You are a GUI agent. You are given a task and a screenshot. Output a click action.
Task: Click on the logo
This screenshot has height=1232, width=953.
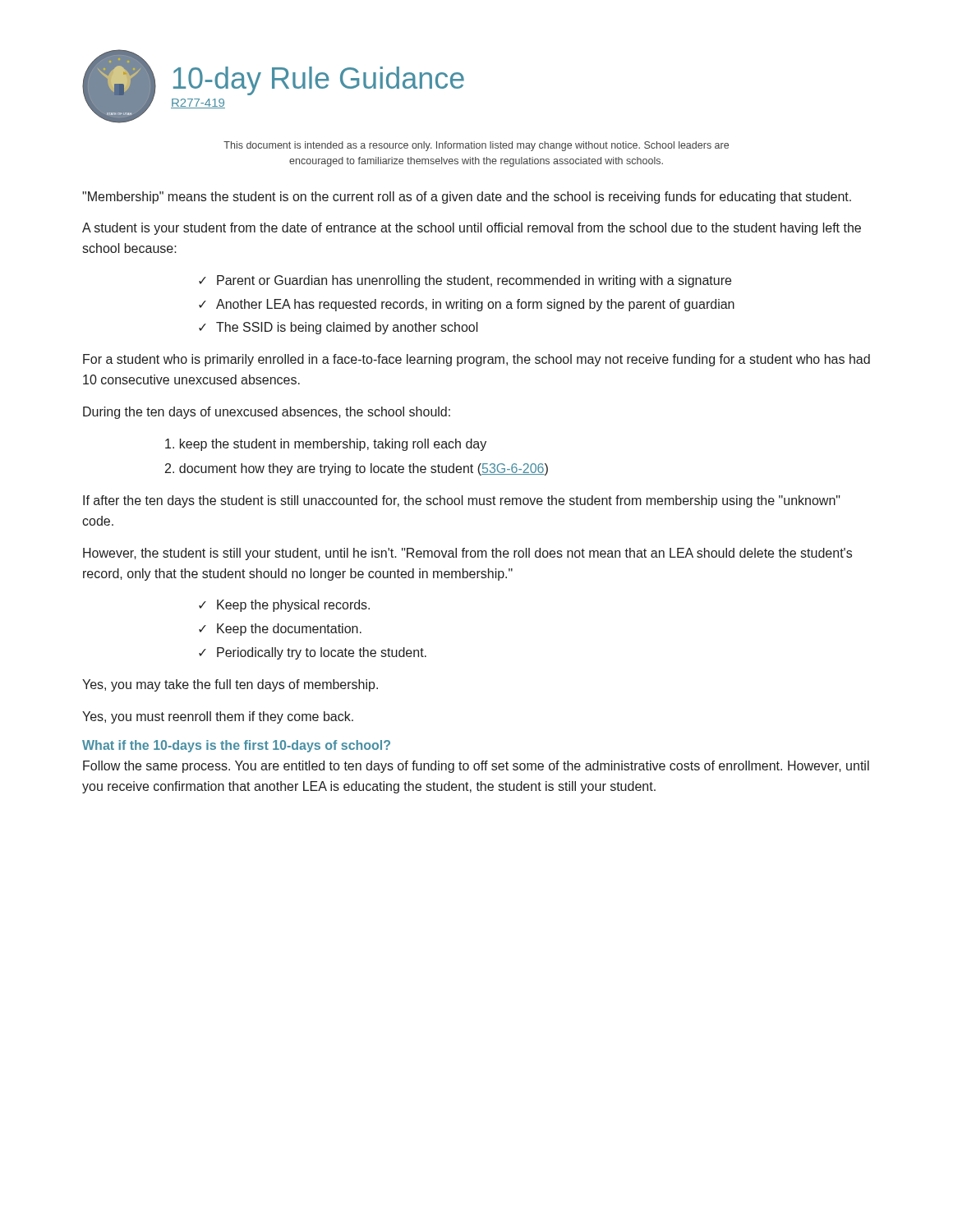[119, 86]
